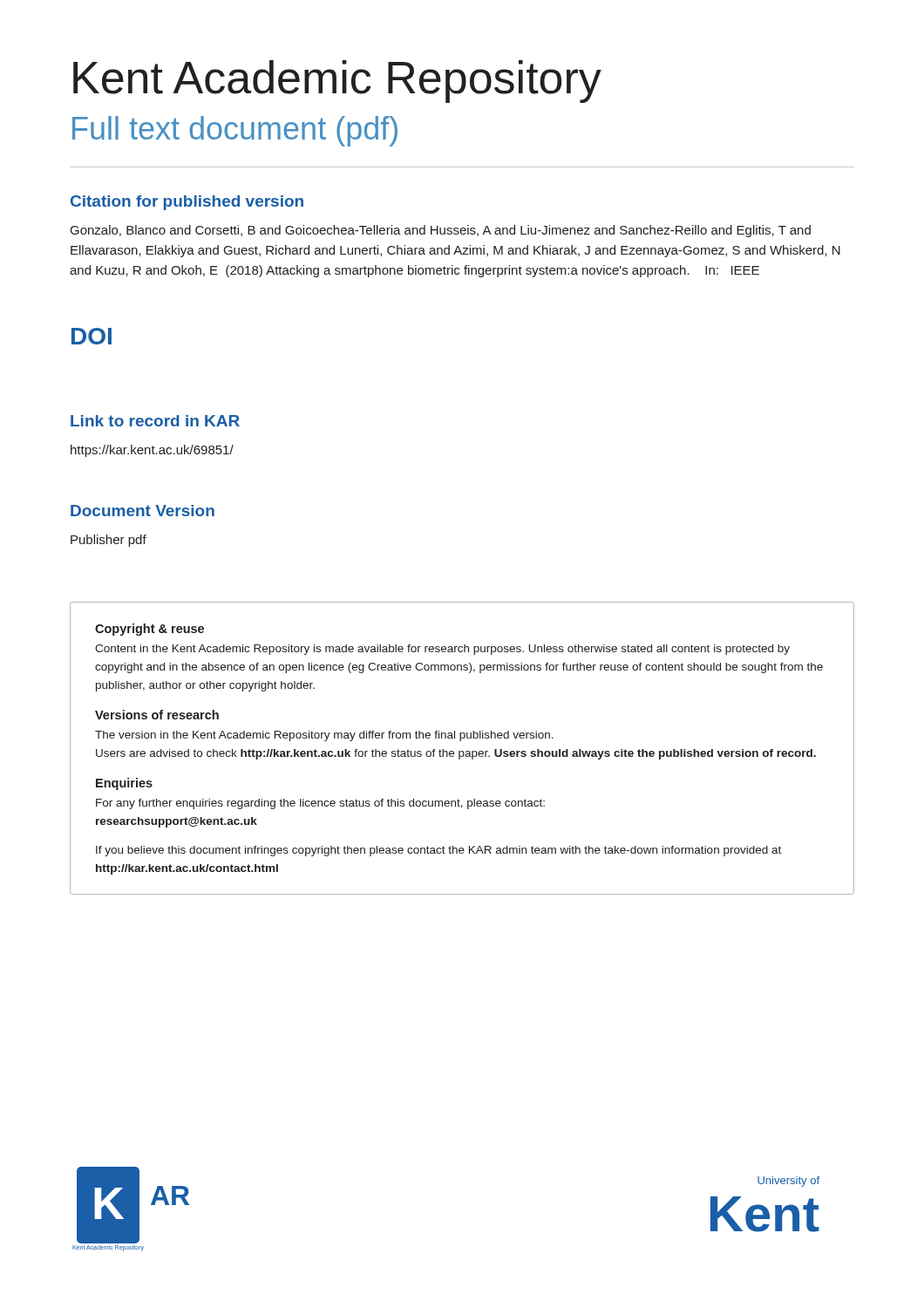Point to the element starting "Gonzalo, Blanco and Corsetti, B and Goicoechea-Telleria and"
Screen dimensions: 1308x924
coord(455,250)
